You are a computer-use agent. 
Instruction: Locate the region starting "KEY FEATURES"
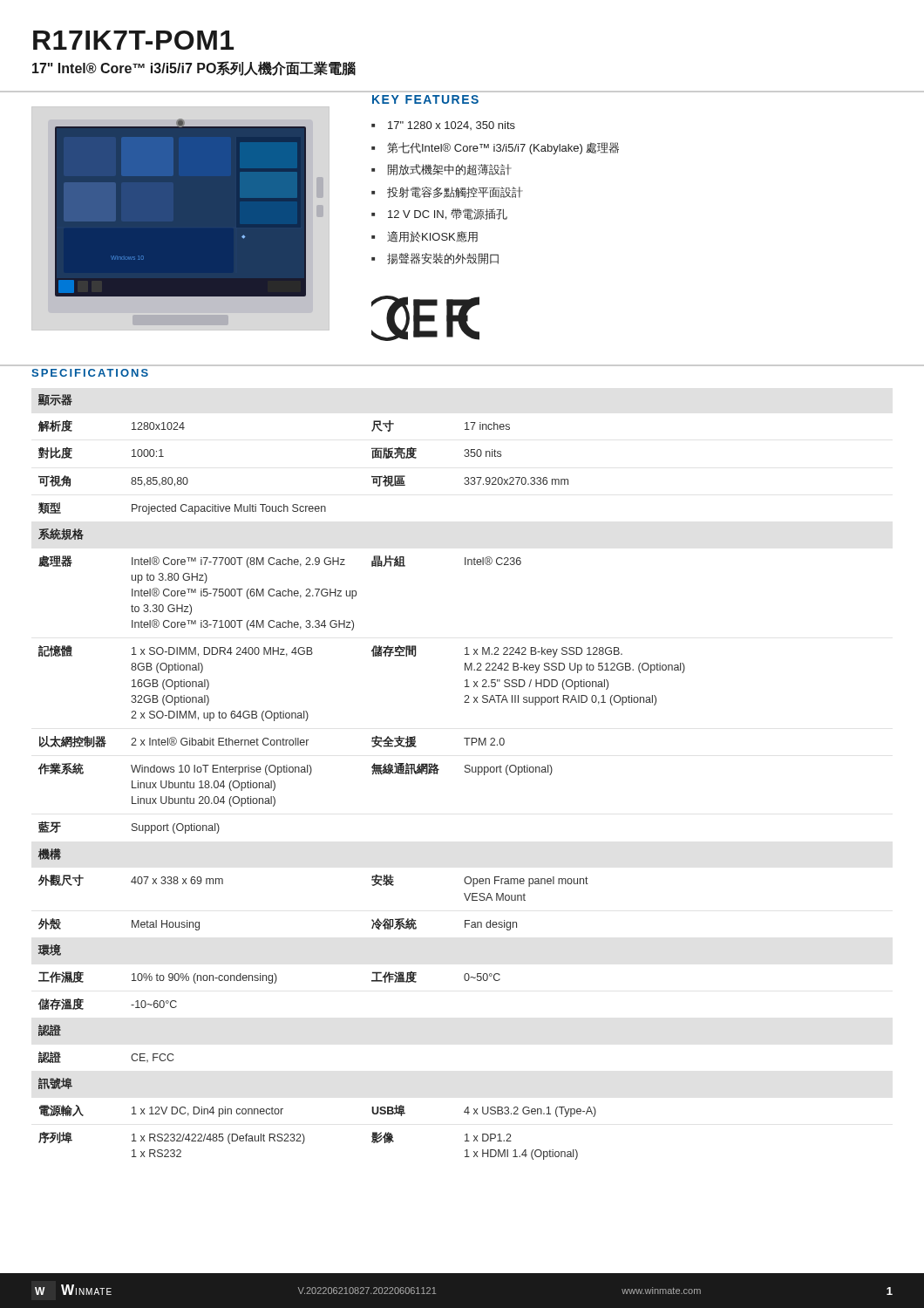[x=426, y=99]
